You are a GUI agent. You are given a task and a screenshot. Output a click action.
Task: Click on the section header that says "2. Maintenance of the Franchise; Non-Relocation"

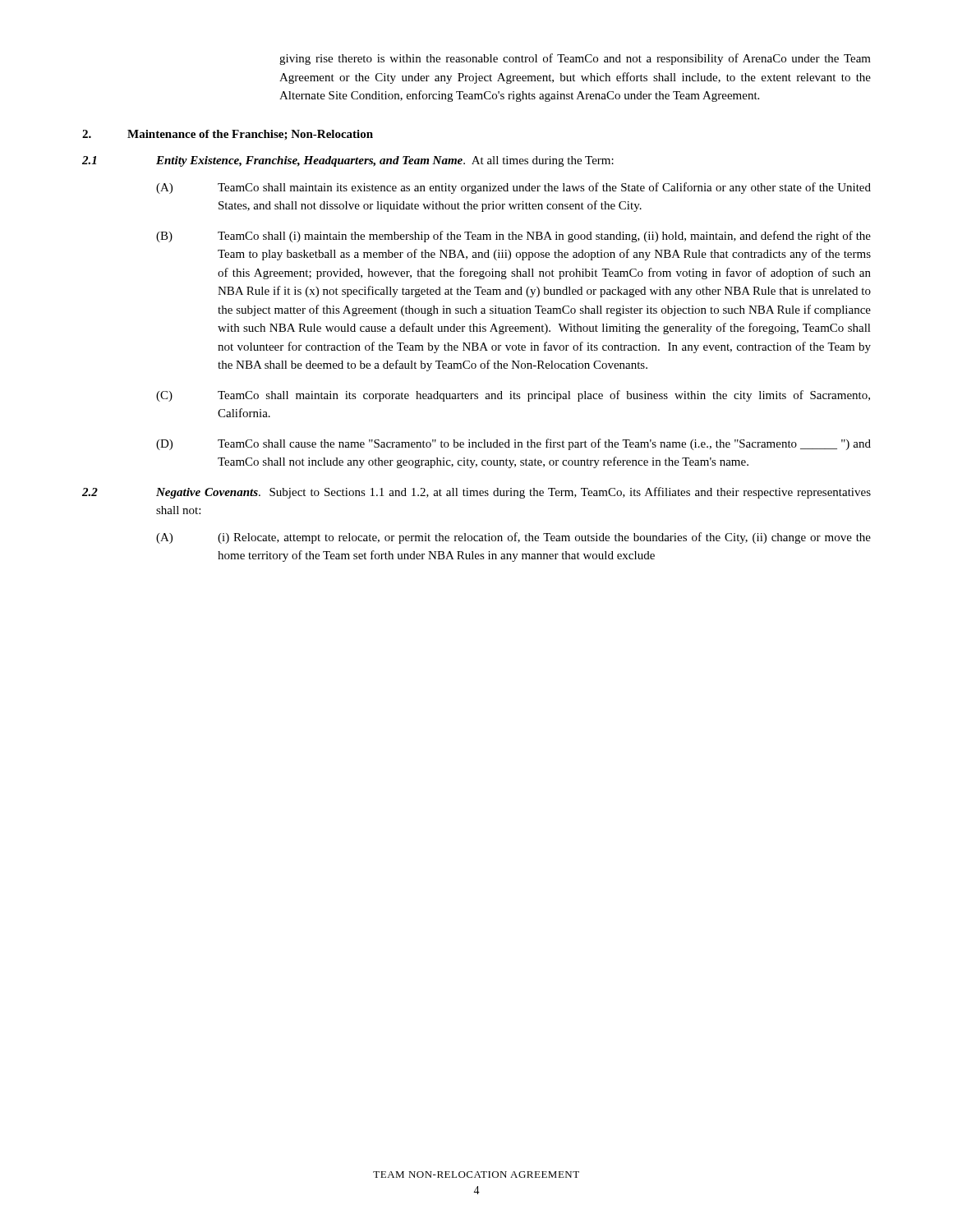click(228, 134)
